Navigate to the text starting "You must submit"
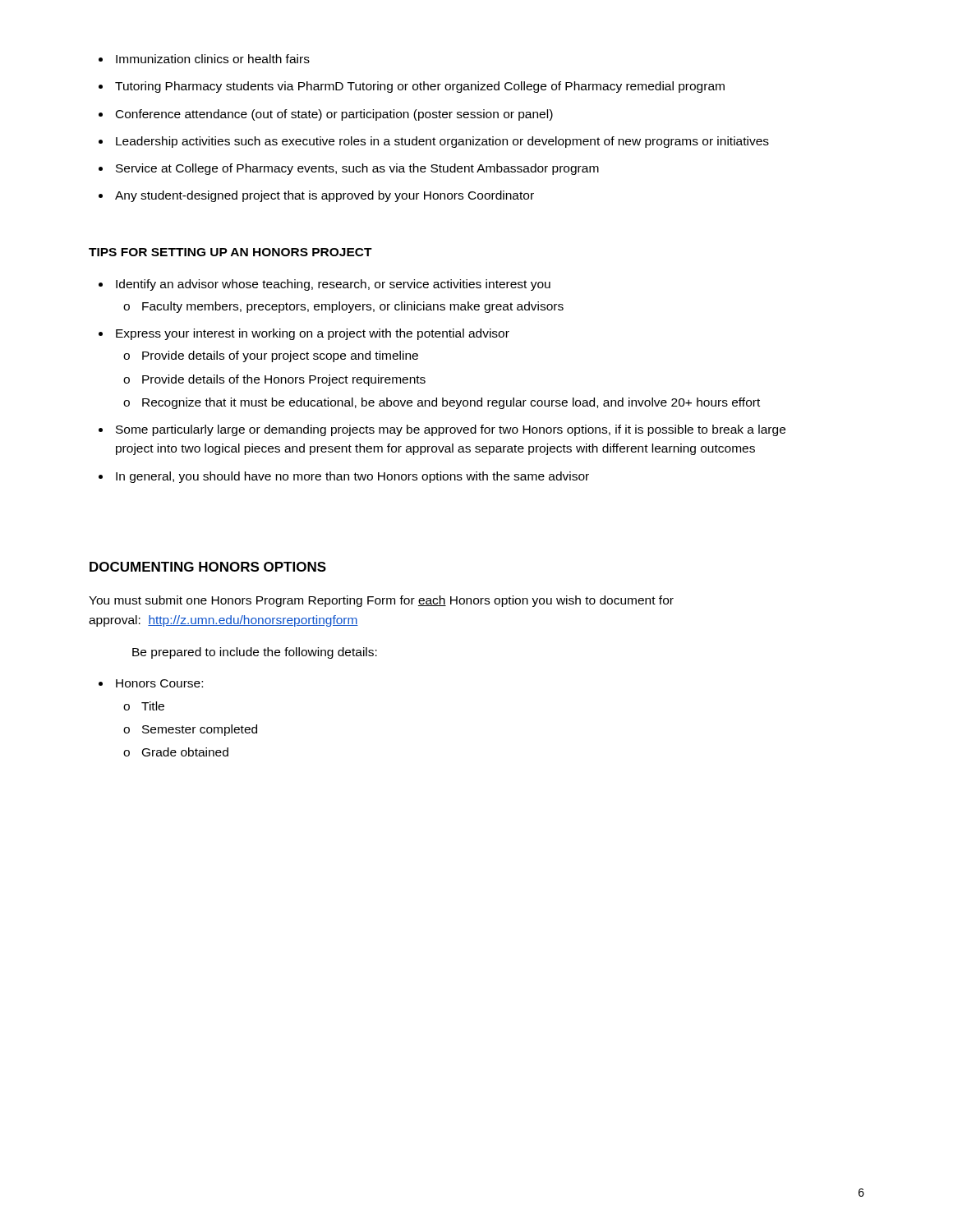Image resolution: width=953 pixels, height=1232 pixels. point(442,610)
